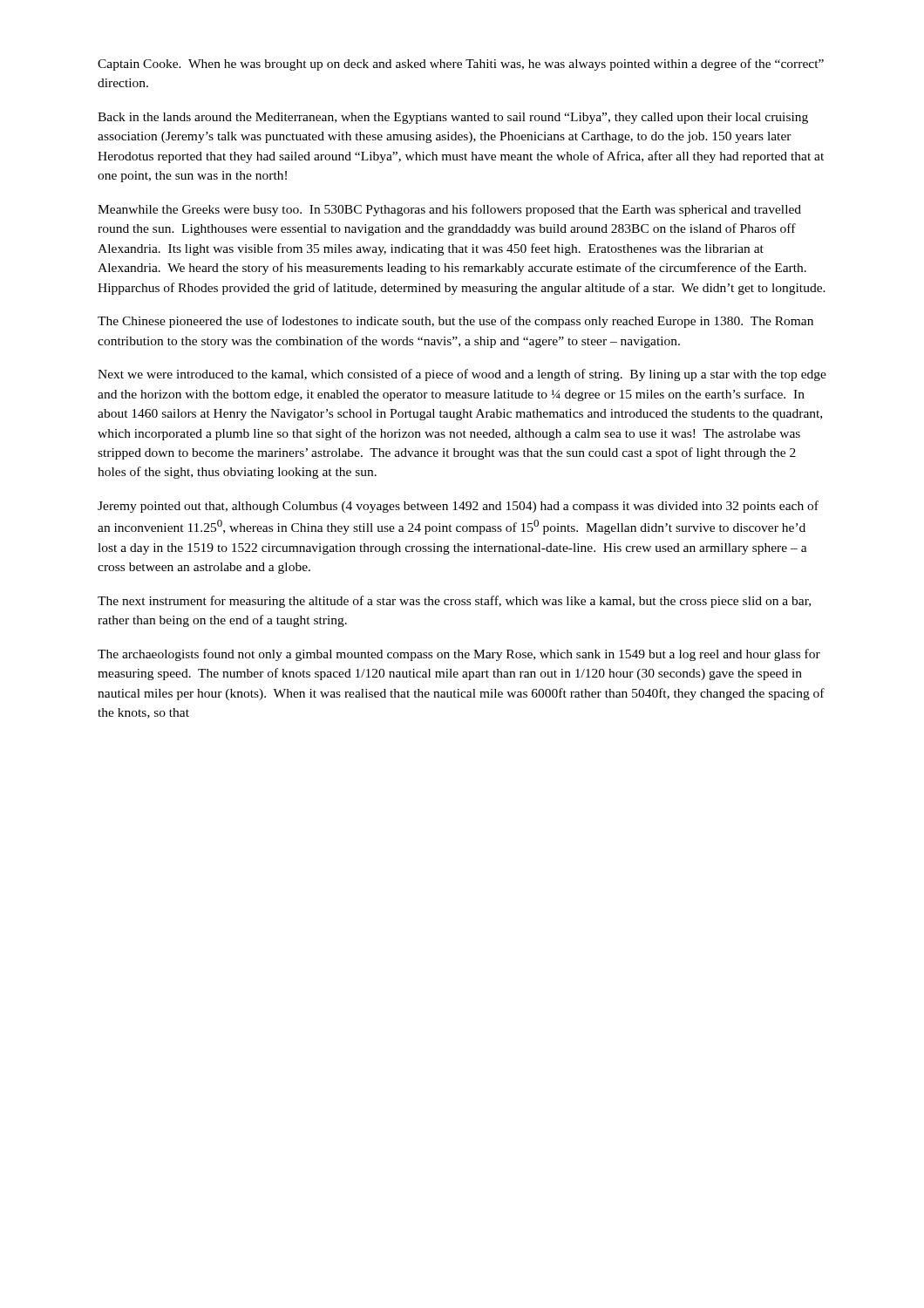The height and width of the screenshot is (1308, 924).
Task: Locate the block of text that opens with "Meanwhile the Greeks were busy too. In 530BC"
Action: point(462,248)
